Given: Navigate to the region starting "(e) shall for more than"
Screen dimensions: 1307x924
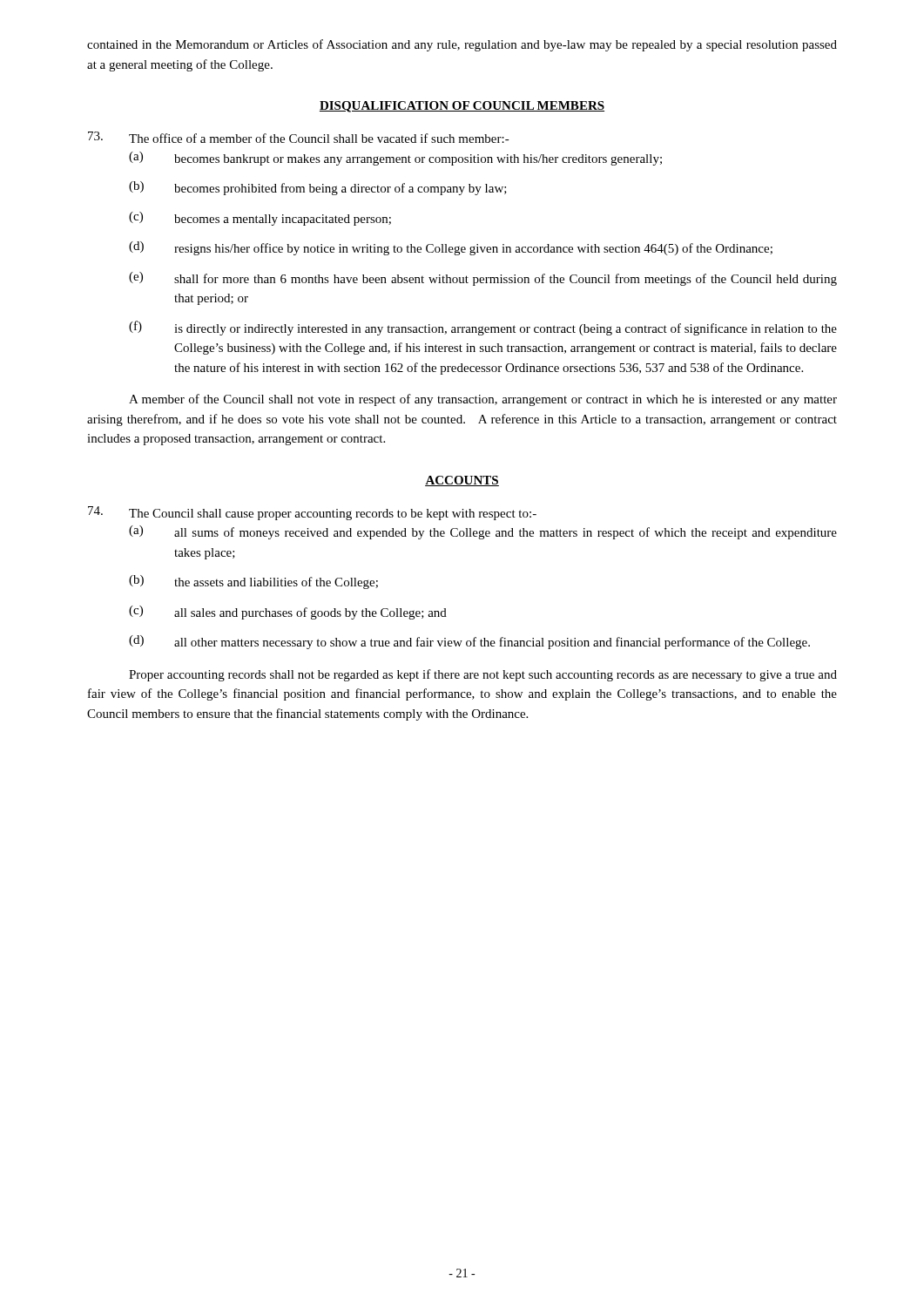Looking at the screenshot, I should pyautogui.click(x=483, y=288).
